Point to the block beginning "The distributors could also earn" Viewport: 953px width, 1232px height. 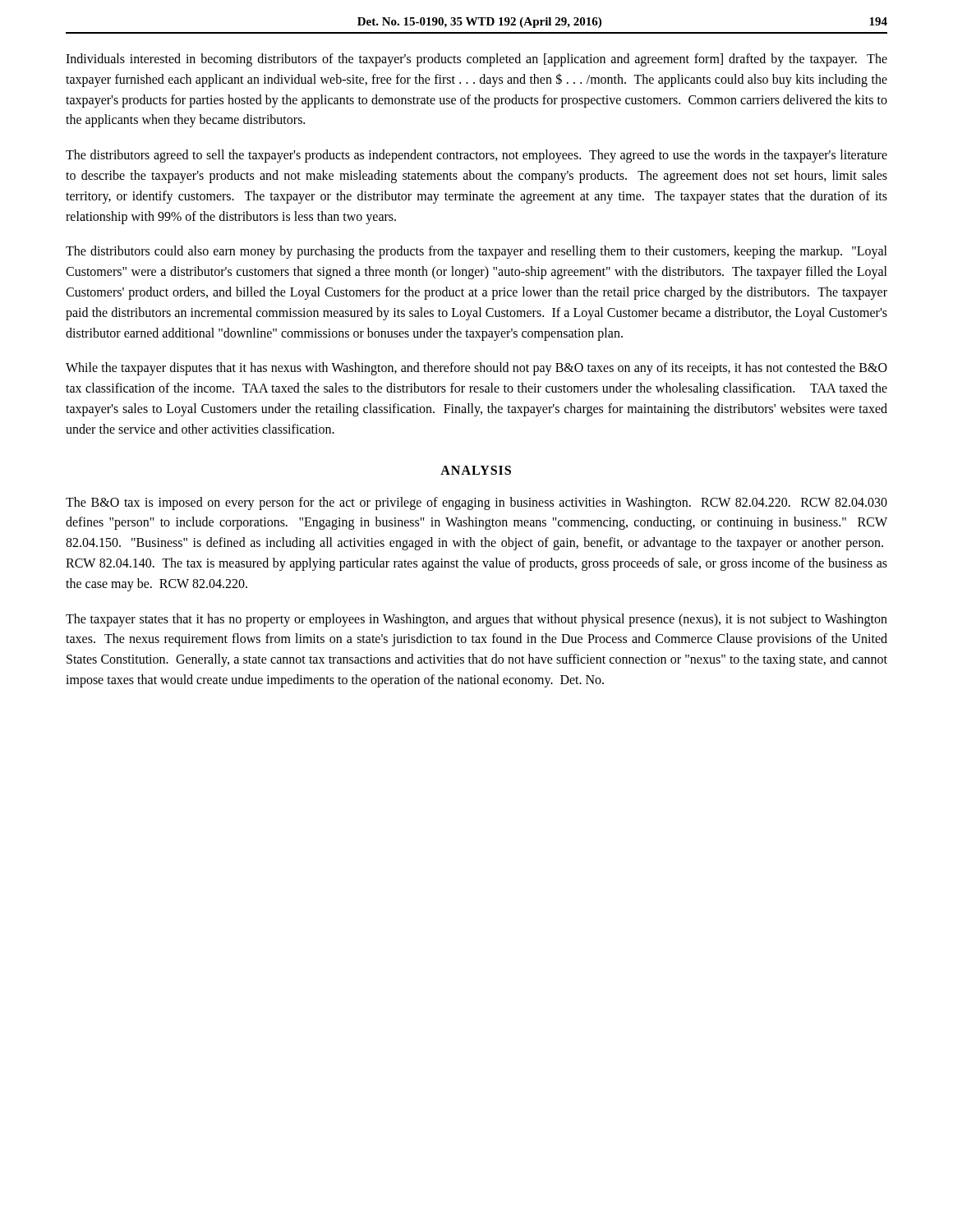(x=476, y=292)
